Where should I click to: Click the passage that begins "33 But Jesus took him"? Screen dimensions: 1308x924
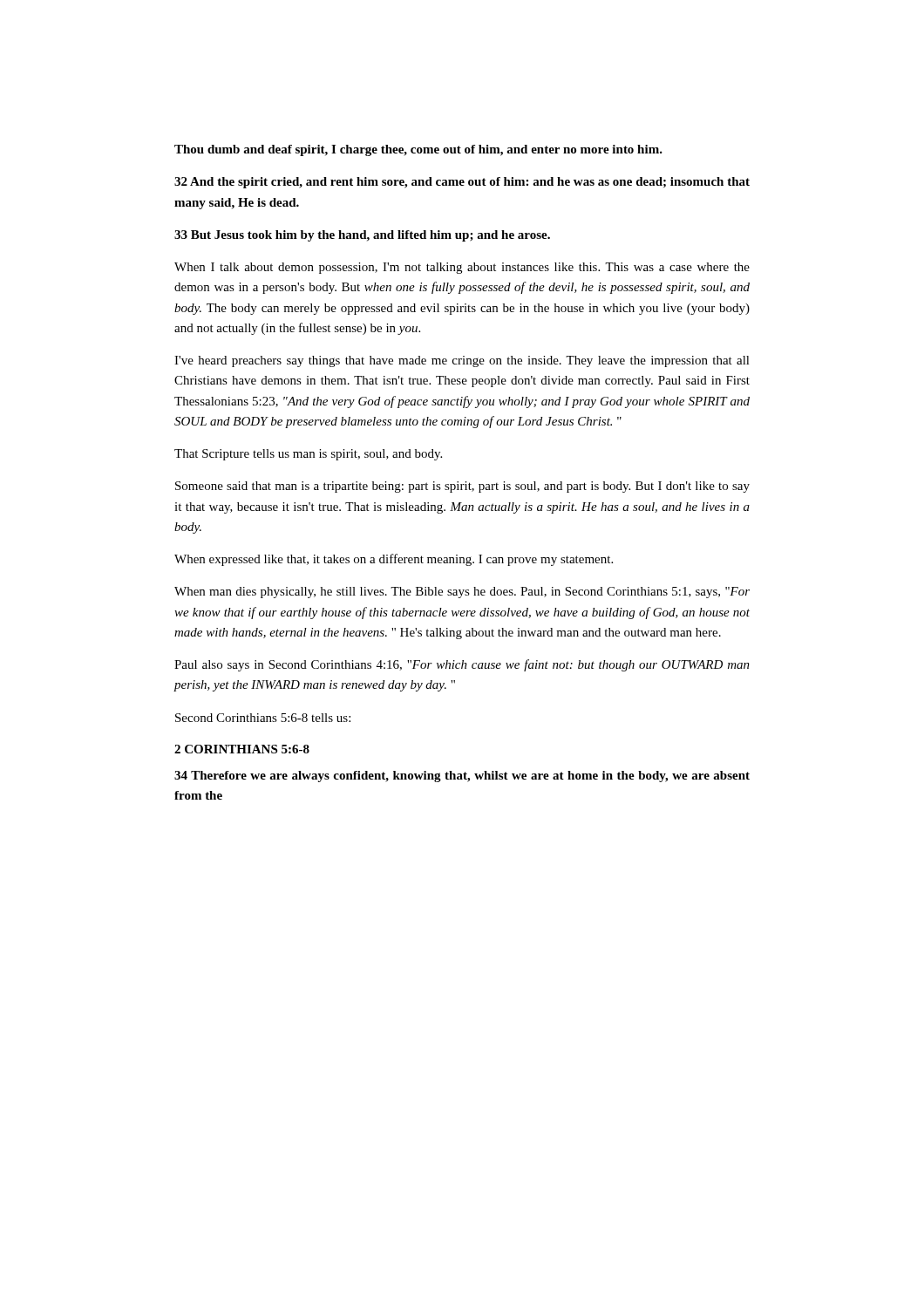coord(362,234)
